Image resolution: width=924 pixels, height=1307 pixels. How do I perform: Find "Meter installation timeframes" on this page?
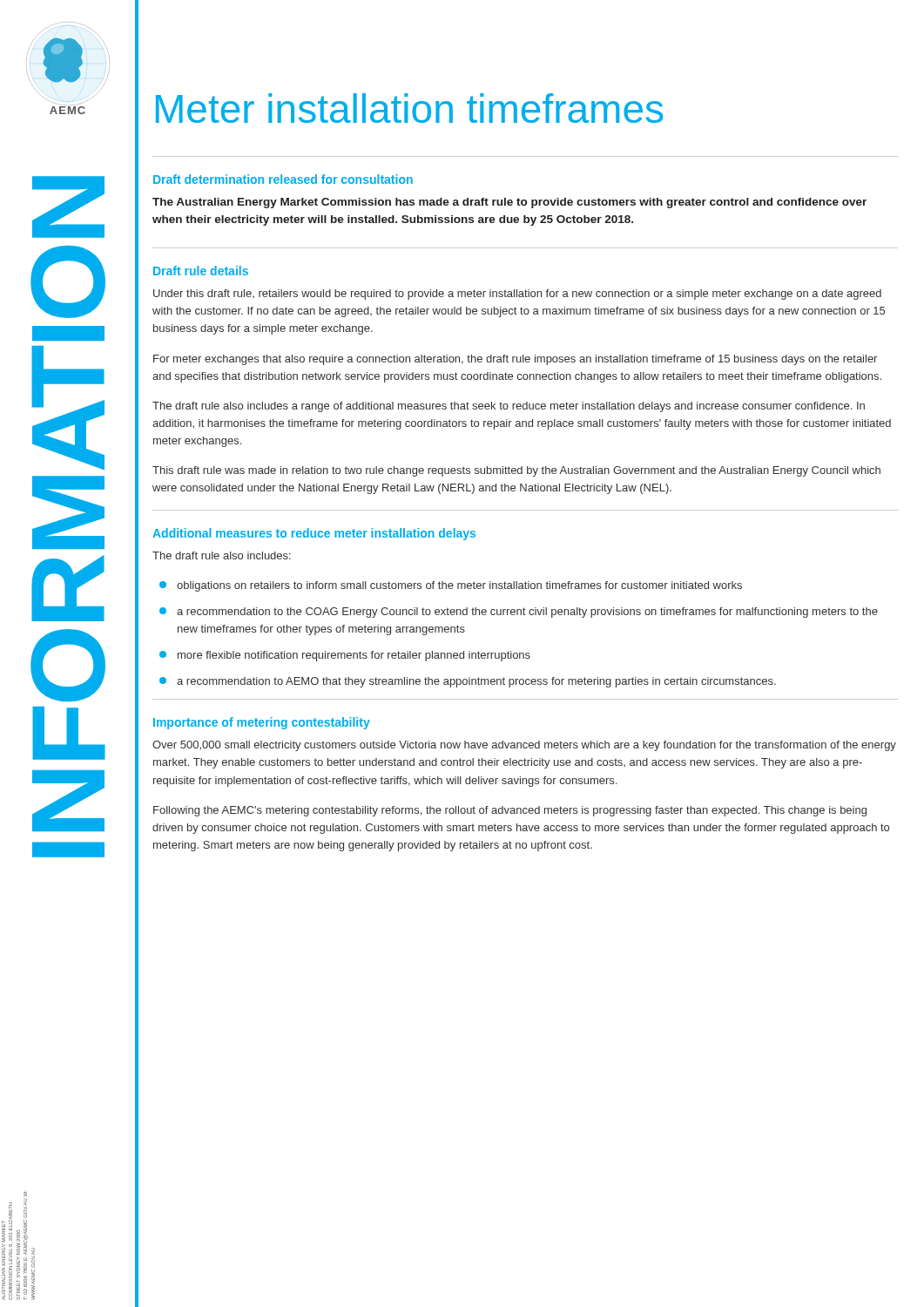(x=525, y=109)
